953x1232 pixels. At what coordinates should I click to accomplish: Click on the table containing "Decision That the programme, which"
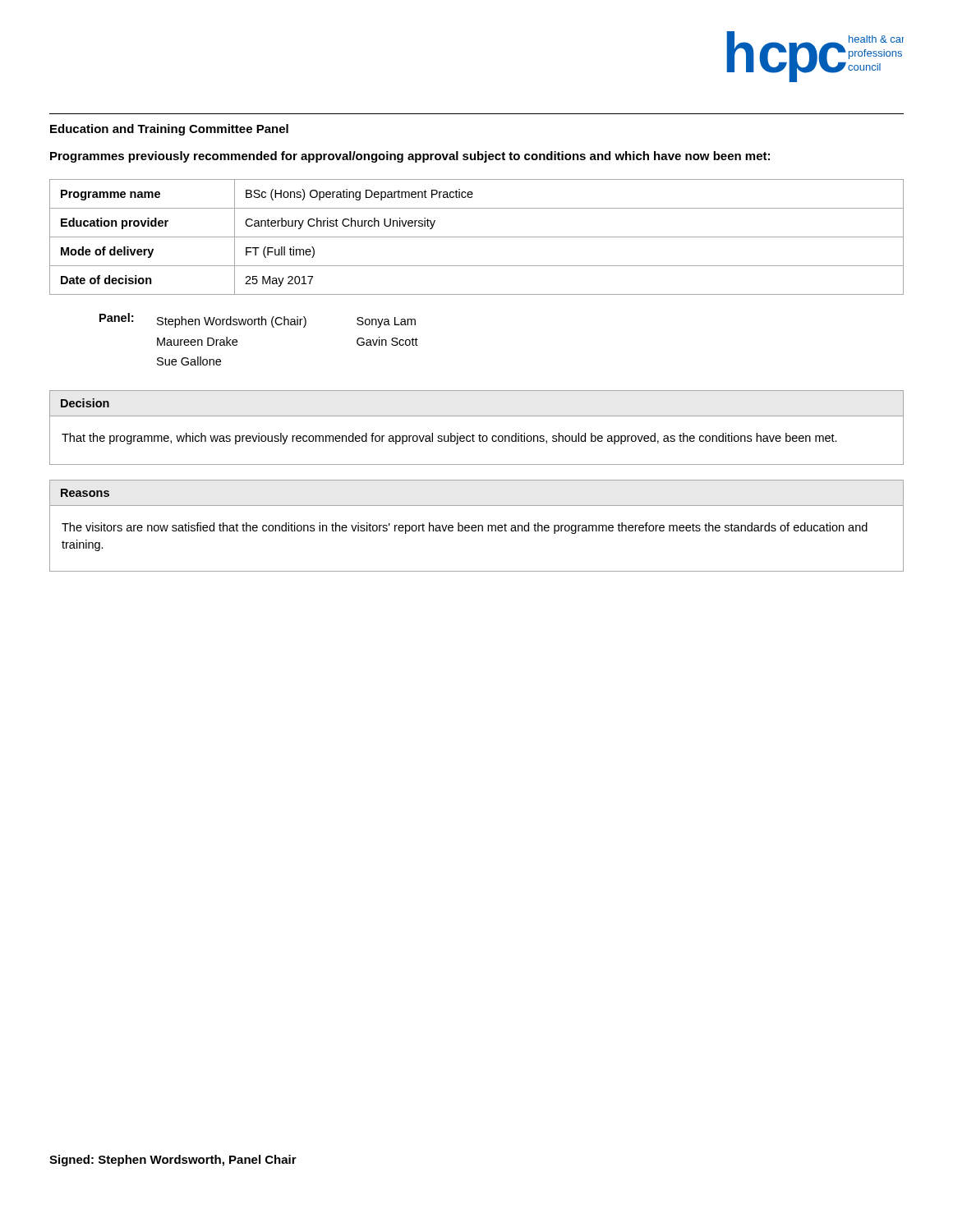point(476,427)
